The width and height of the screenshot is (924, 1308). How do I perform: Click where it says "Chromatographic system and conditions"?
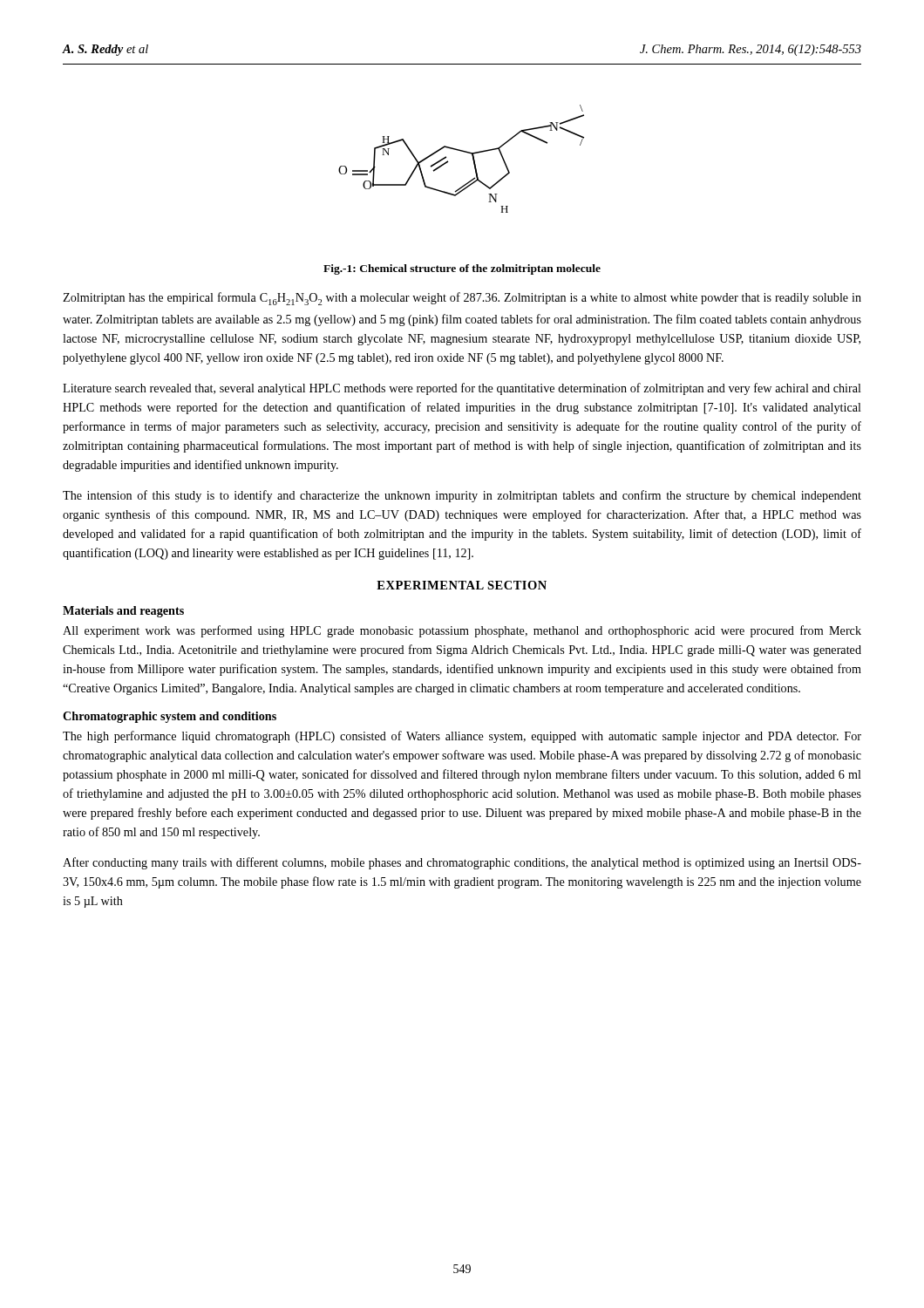click(170, 716)
